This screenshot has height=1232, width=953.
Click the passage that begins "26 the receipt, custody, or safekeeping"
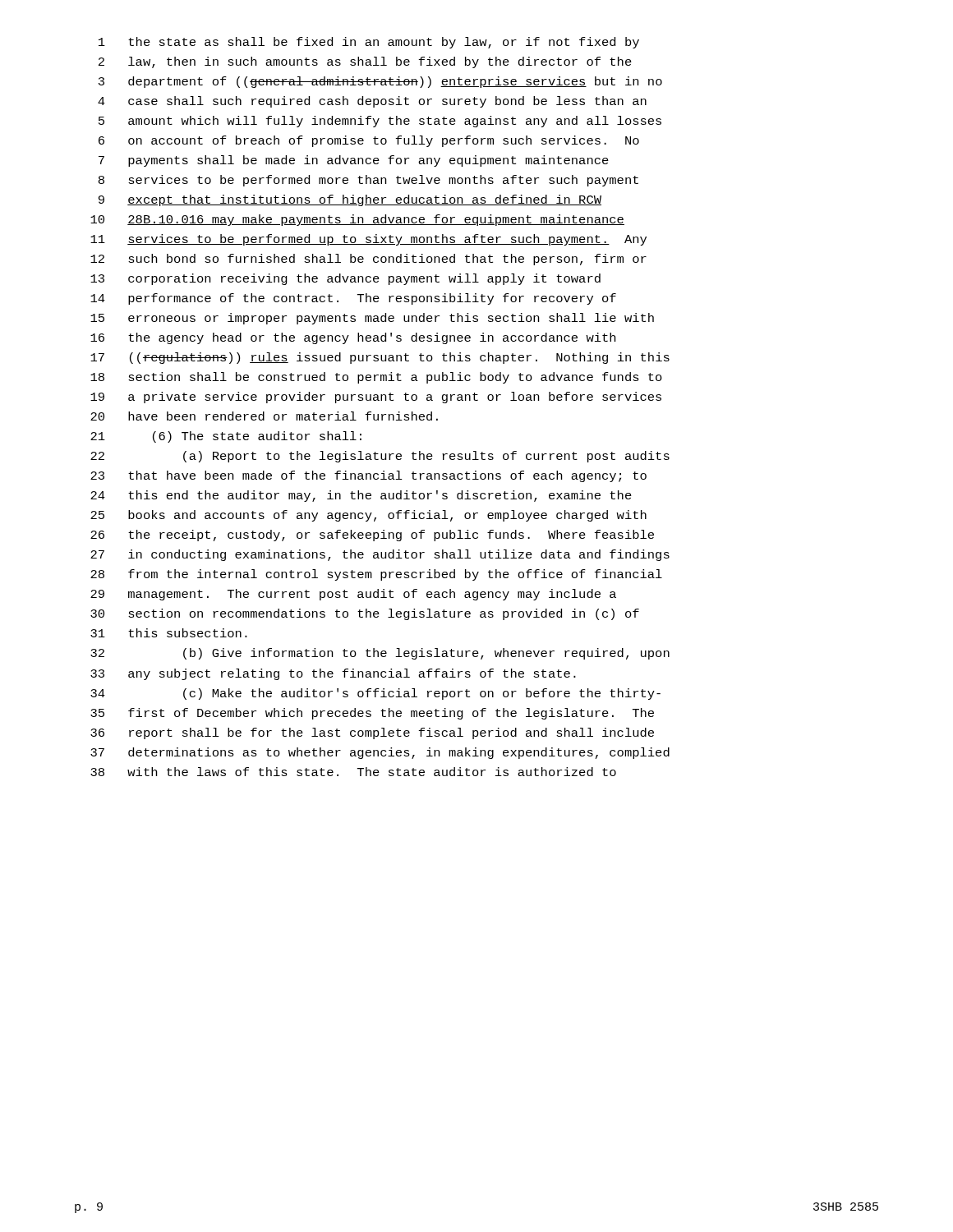[476, 536]
